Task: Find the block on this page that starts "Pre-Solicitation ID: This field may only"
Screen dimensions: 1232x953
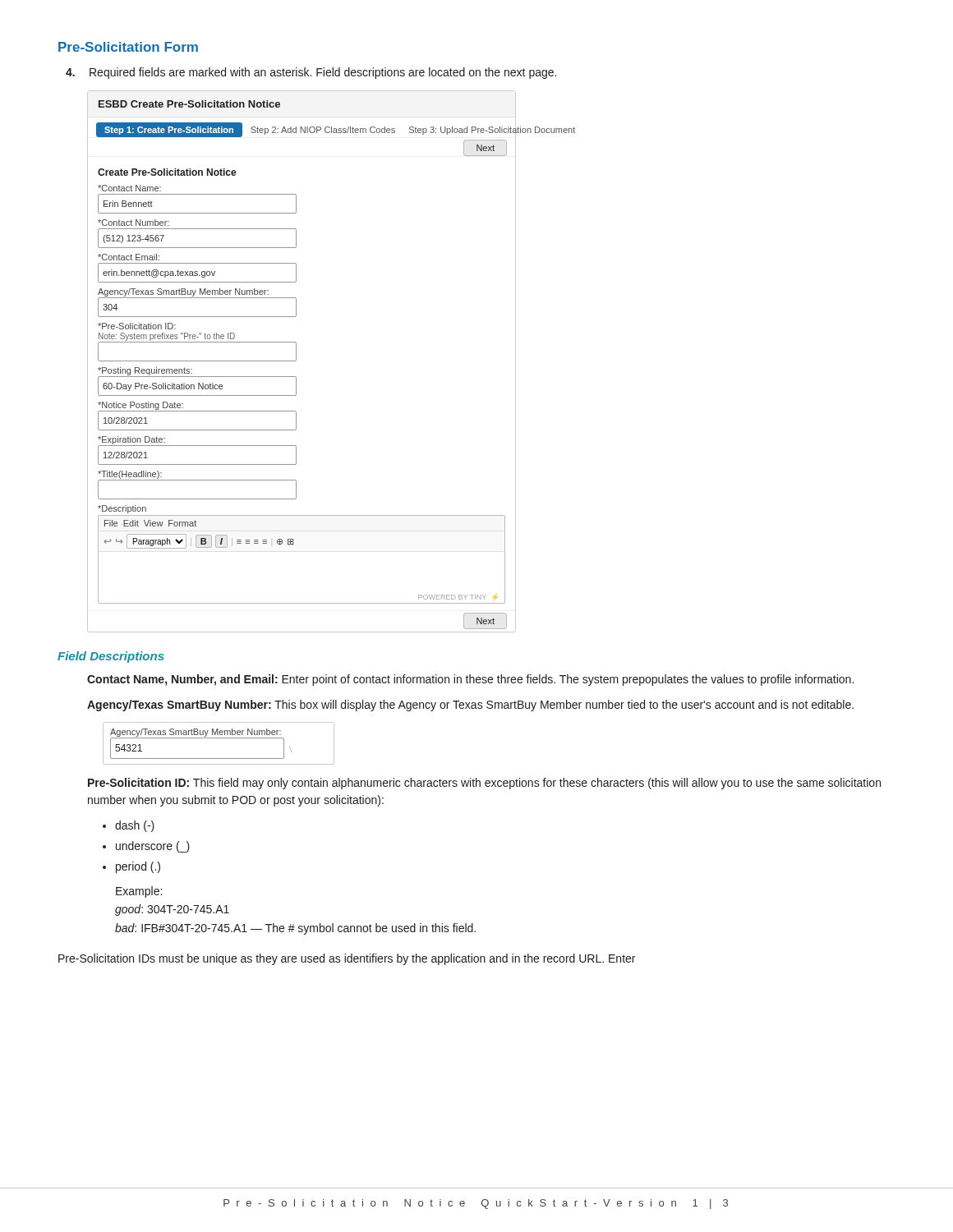Action: 484,791
